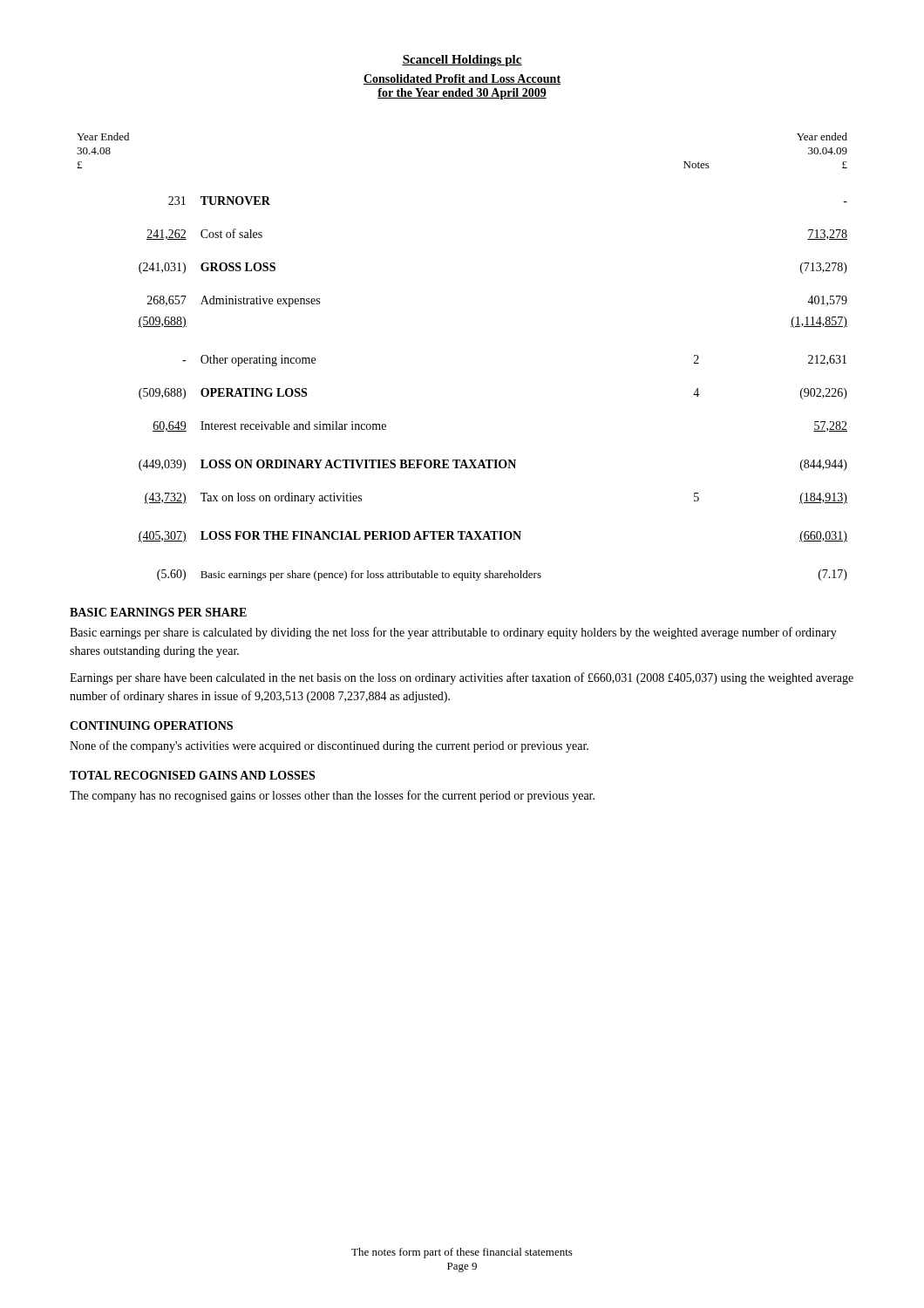Find the element starting "The company has no recognised gains or"
The height and width of the screenshot is (1308, 924).
coord(333,796)
